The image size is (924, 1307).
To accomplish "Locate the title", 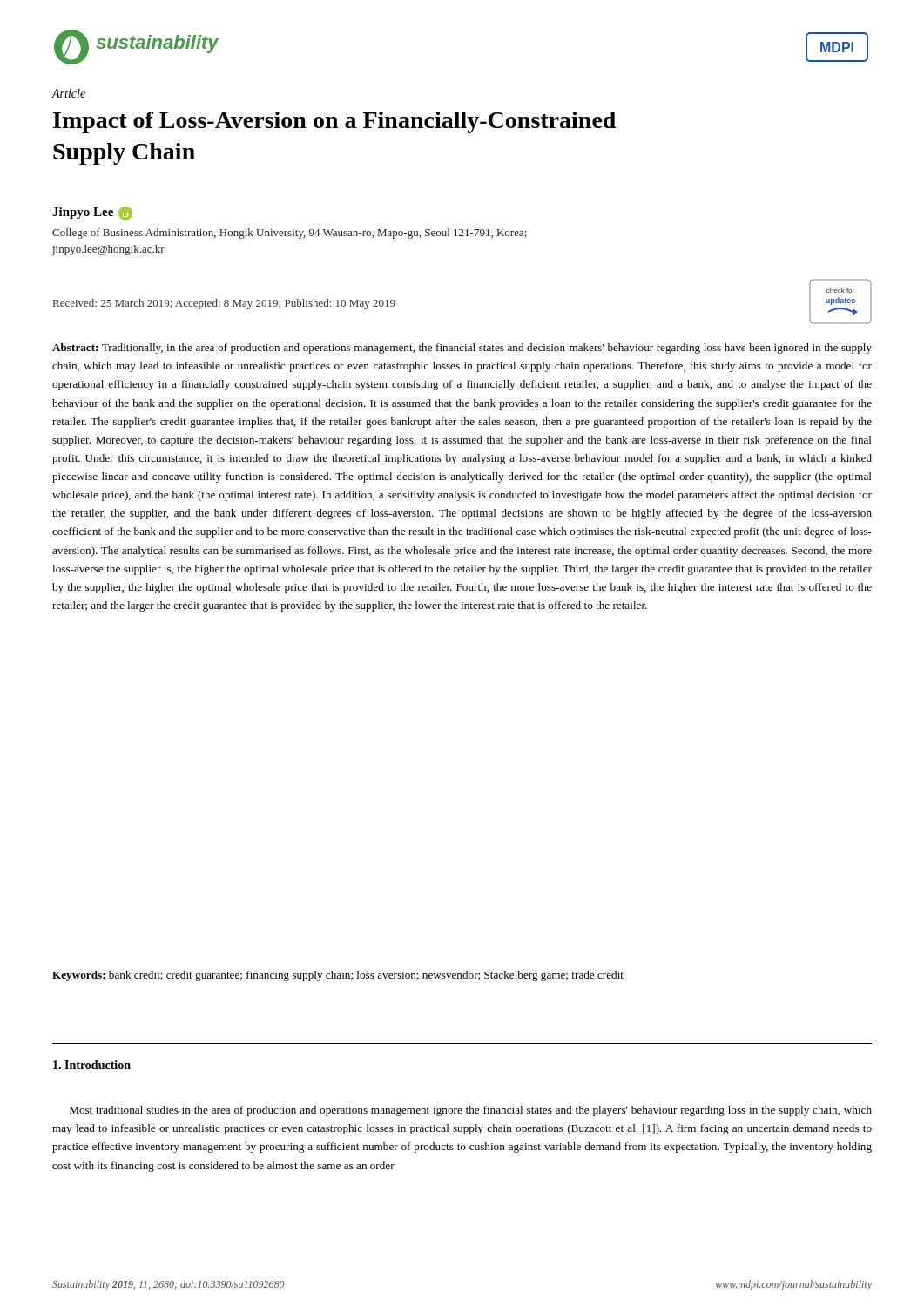I will 462,136.
